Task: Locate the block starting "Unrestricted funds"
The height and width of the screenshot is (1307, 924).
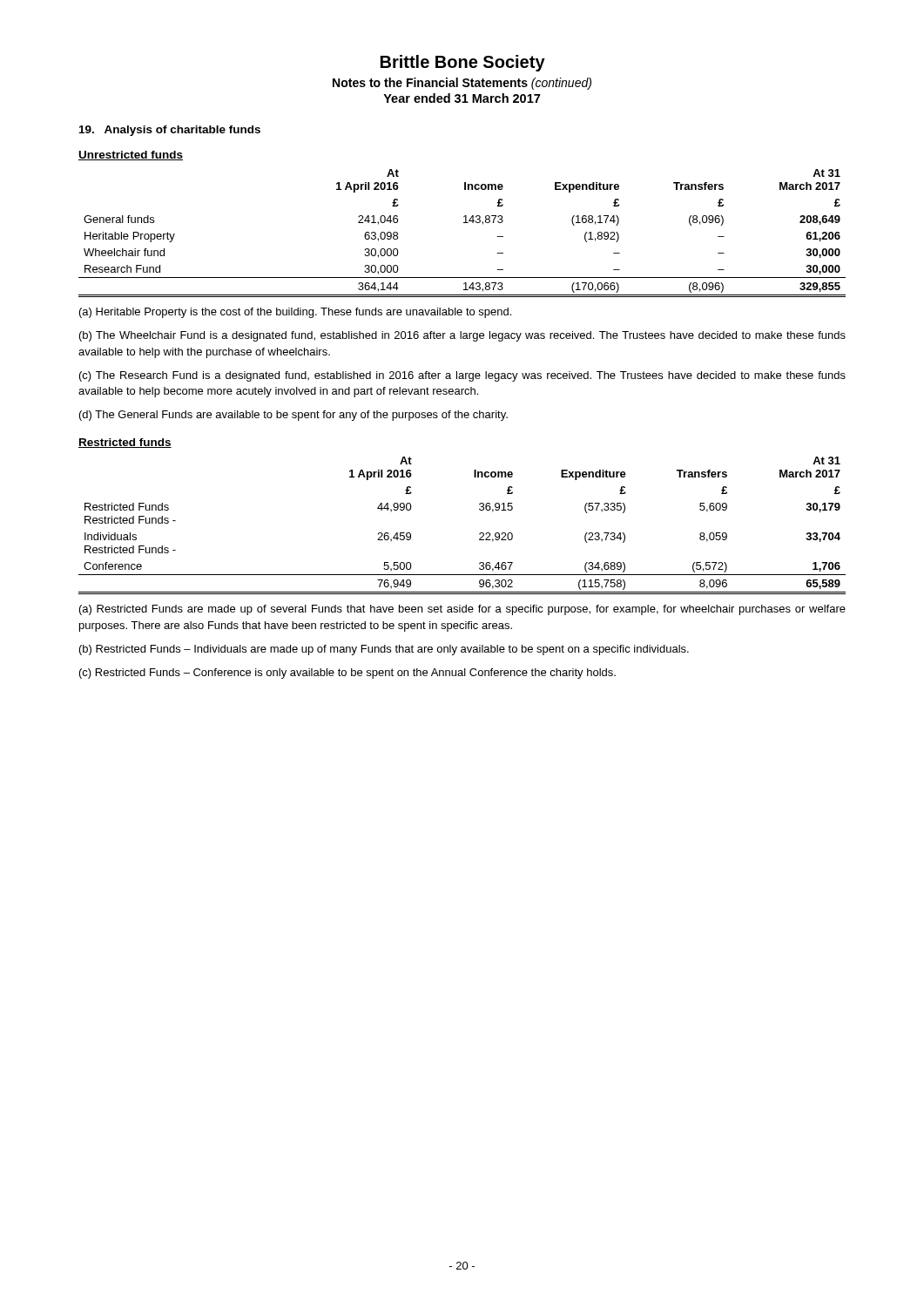Action: 131,155
